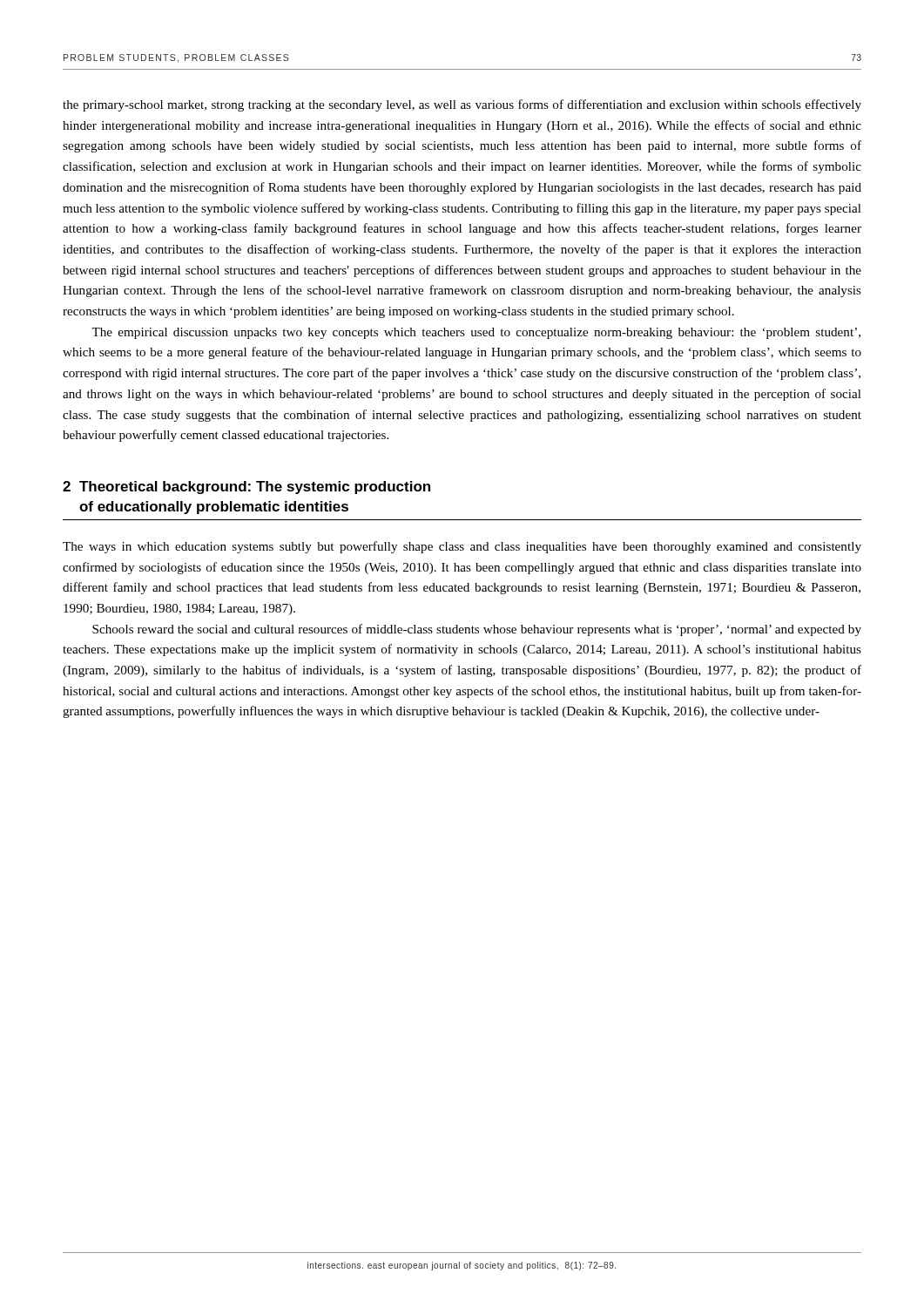This screenshot has width=924, height=1307.
Task: Find the text block starting "The empirical discussion unpacks two key concepts which"
Action: click(462, 383)
